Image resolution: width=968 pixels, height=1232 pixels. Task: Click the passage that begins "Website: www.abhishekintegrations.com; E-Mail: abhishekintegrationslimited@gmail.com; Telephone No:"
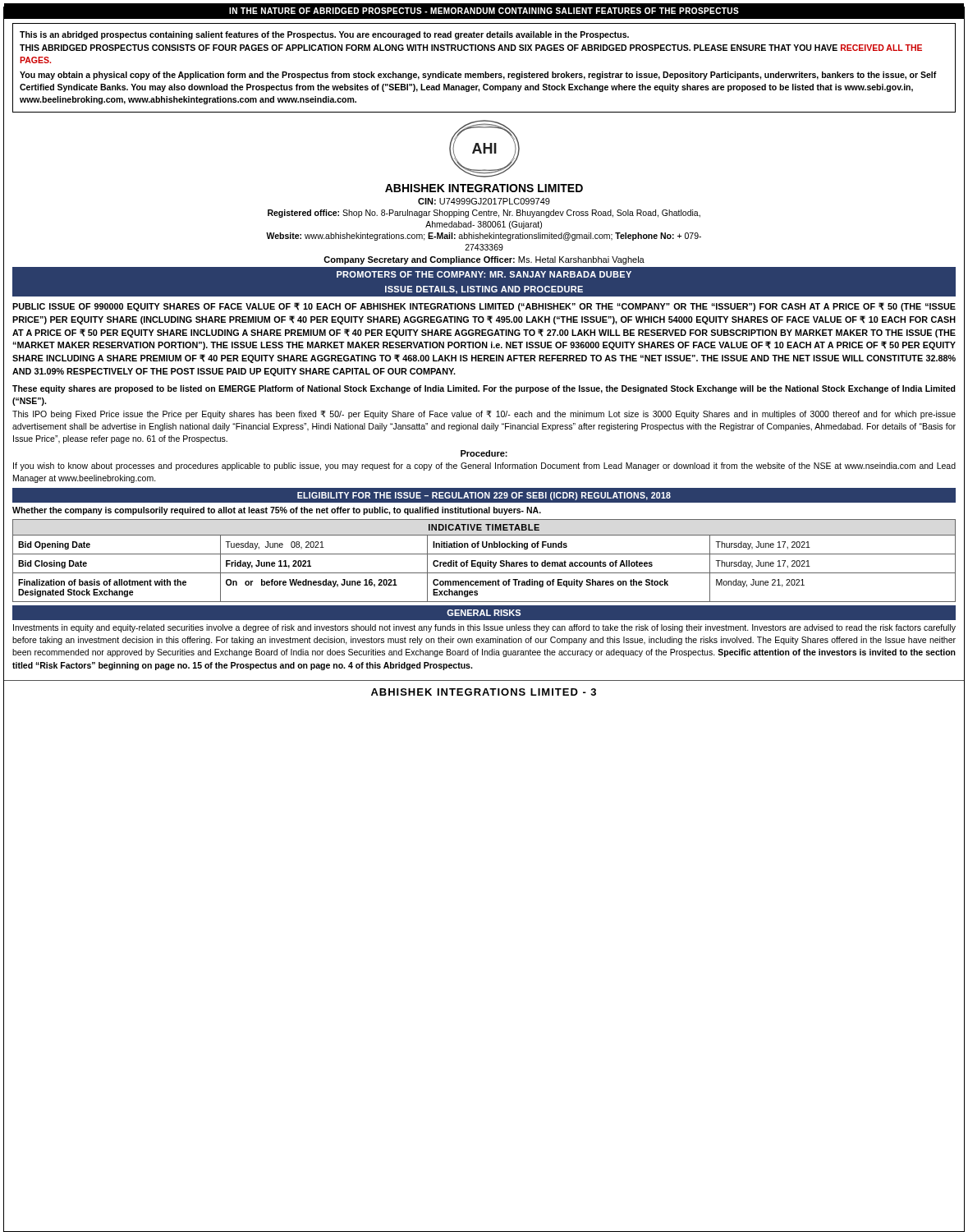pyautogui.click(x=484, y=236)
